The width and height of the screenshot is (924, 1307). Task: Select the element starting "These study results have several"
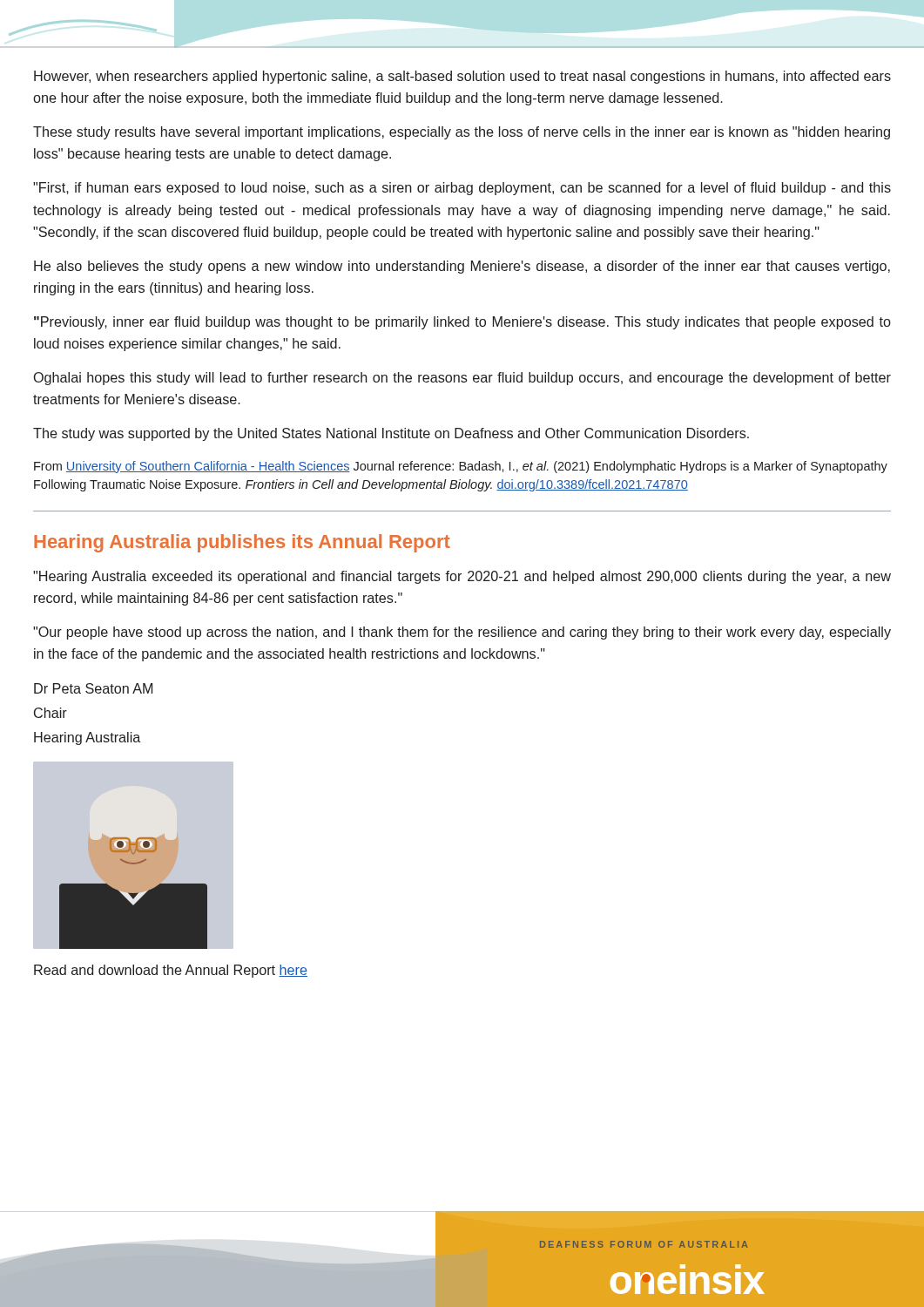point(462,143)
